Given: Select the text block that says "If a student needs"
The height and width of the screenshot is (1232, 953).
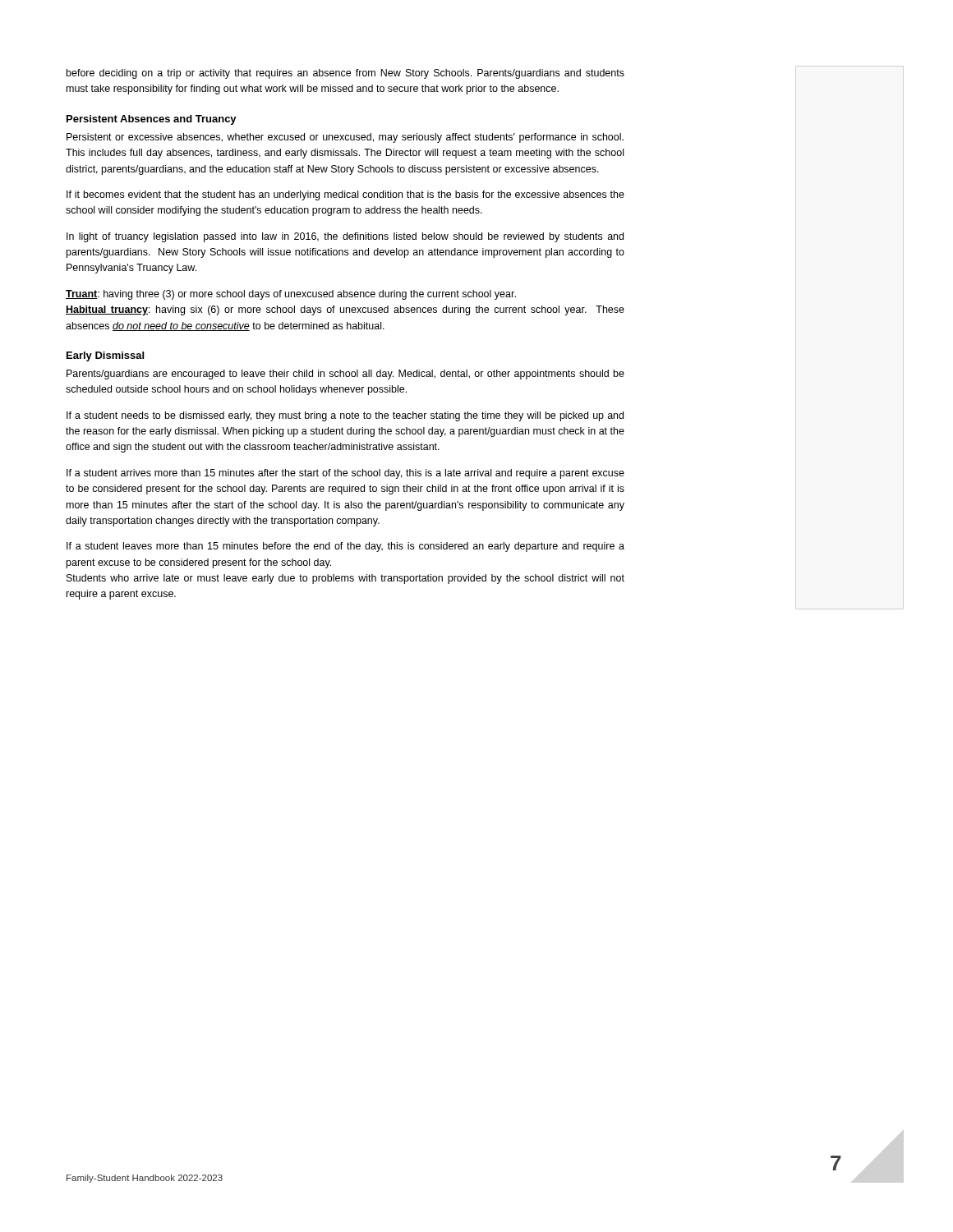Looking at the screenshot, I should [x=345, y=431].
